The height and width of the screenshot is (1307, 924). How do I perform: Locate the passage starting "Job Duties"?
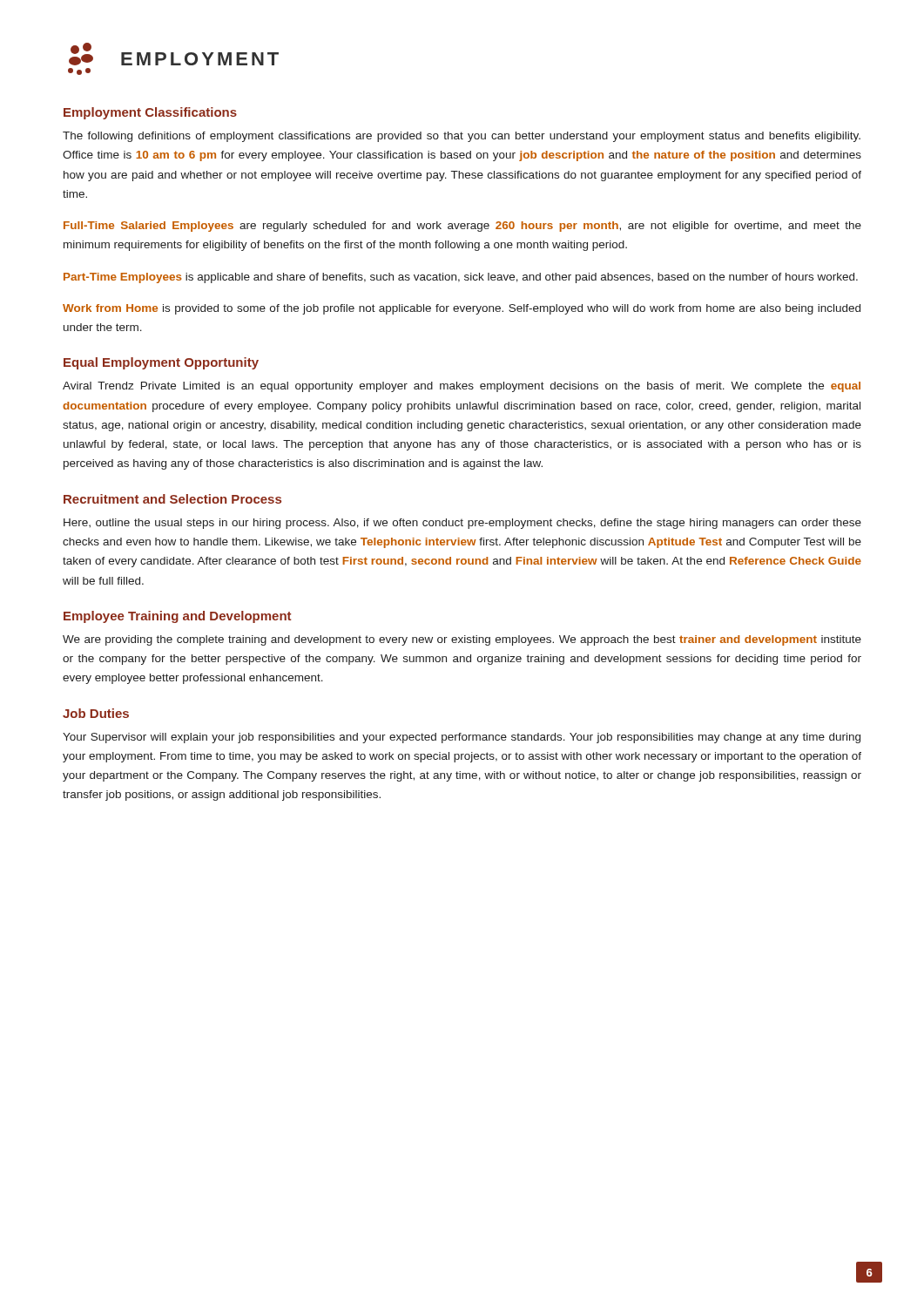pyautogui.click(x=96, y=713)
